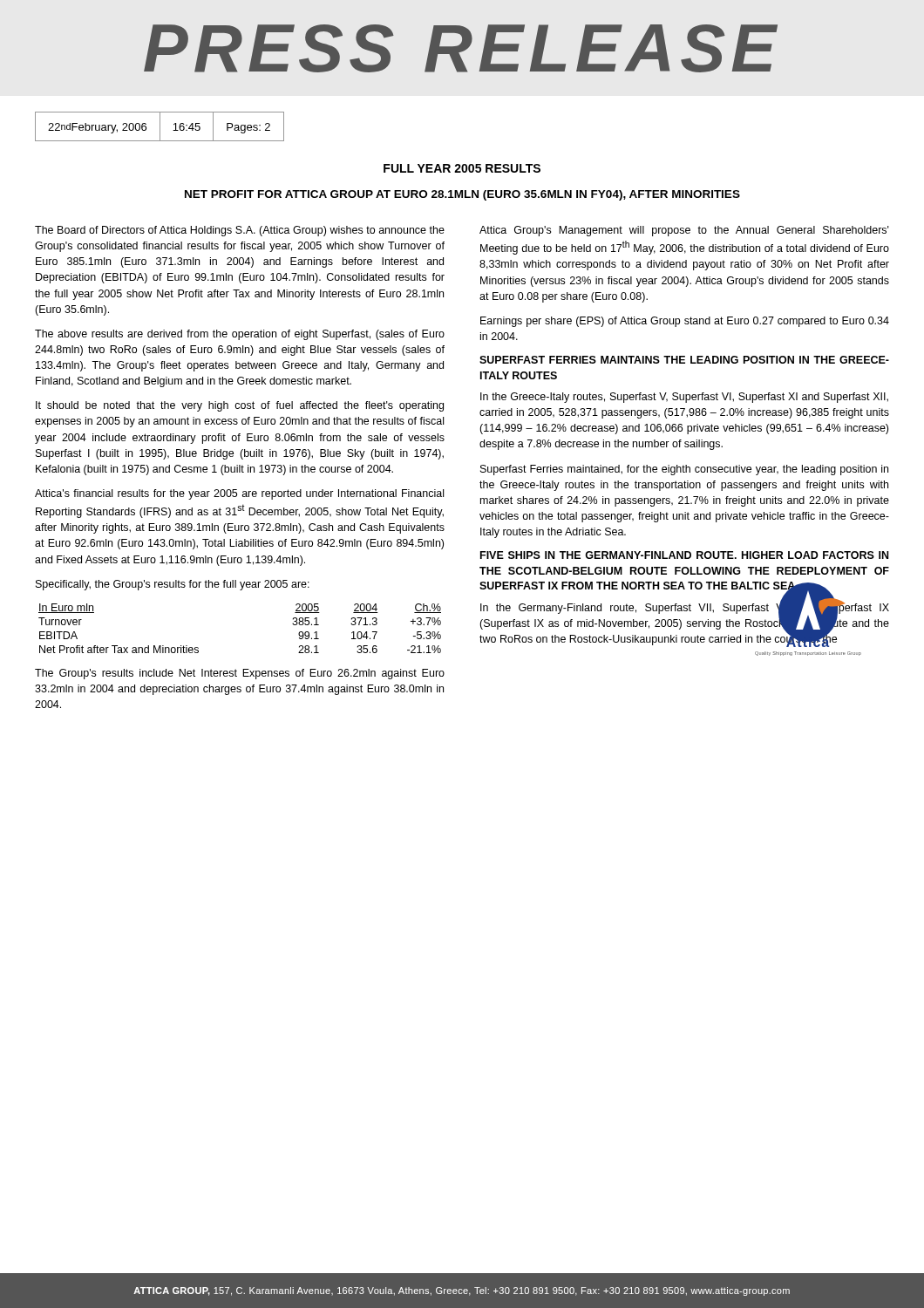Locate the text starting "FULL YEAR 2005 RESULTS"
This screenshot has width=924, height=1308.
pos(462,168)
